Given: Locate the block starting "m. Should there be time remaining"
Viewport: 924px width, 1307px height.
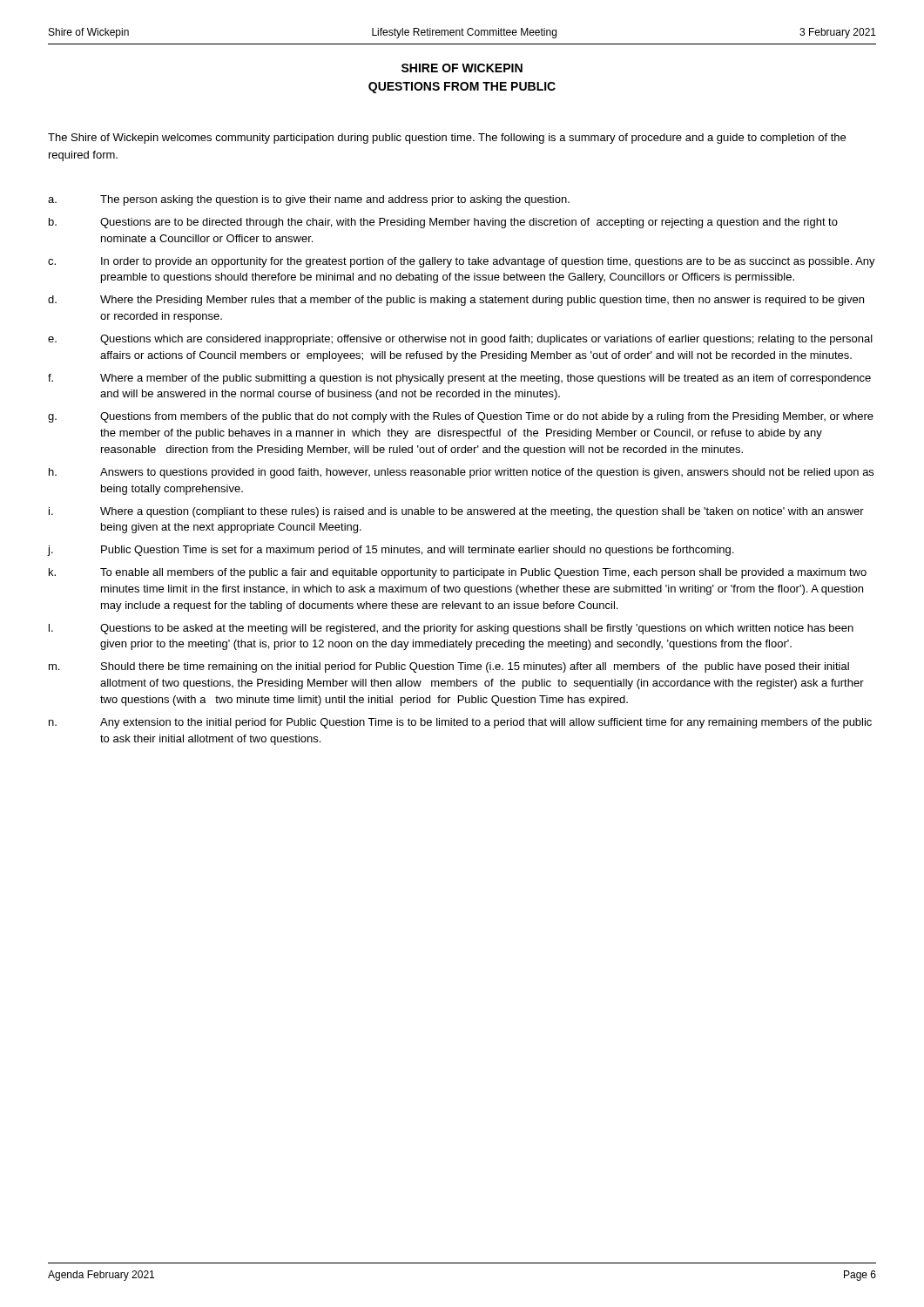Looking at the screenshot, I should (x=462, y=684).
